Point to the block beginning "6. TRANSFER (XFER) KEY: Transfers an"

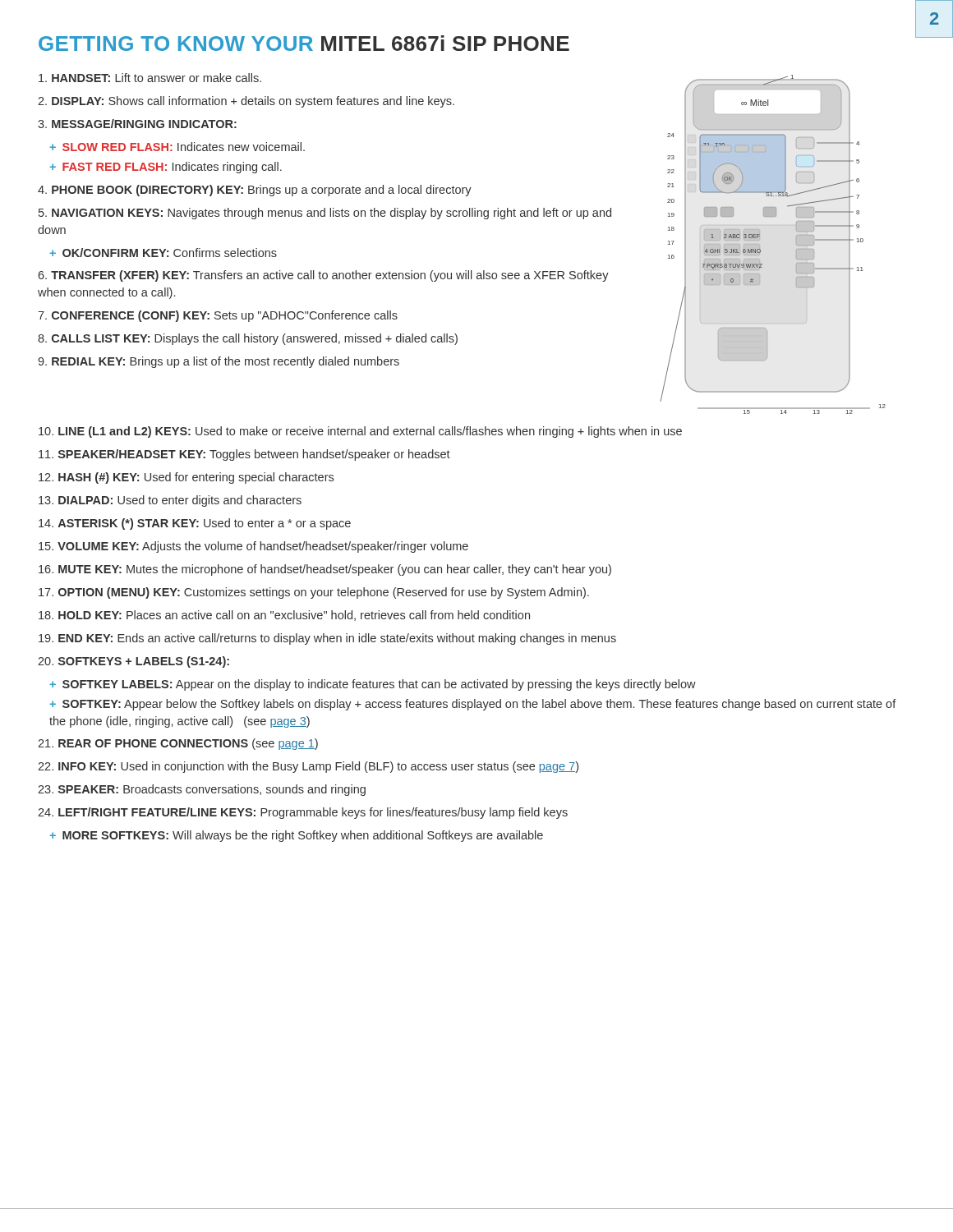[323, 284]
